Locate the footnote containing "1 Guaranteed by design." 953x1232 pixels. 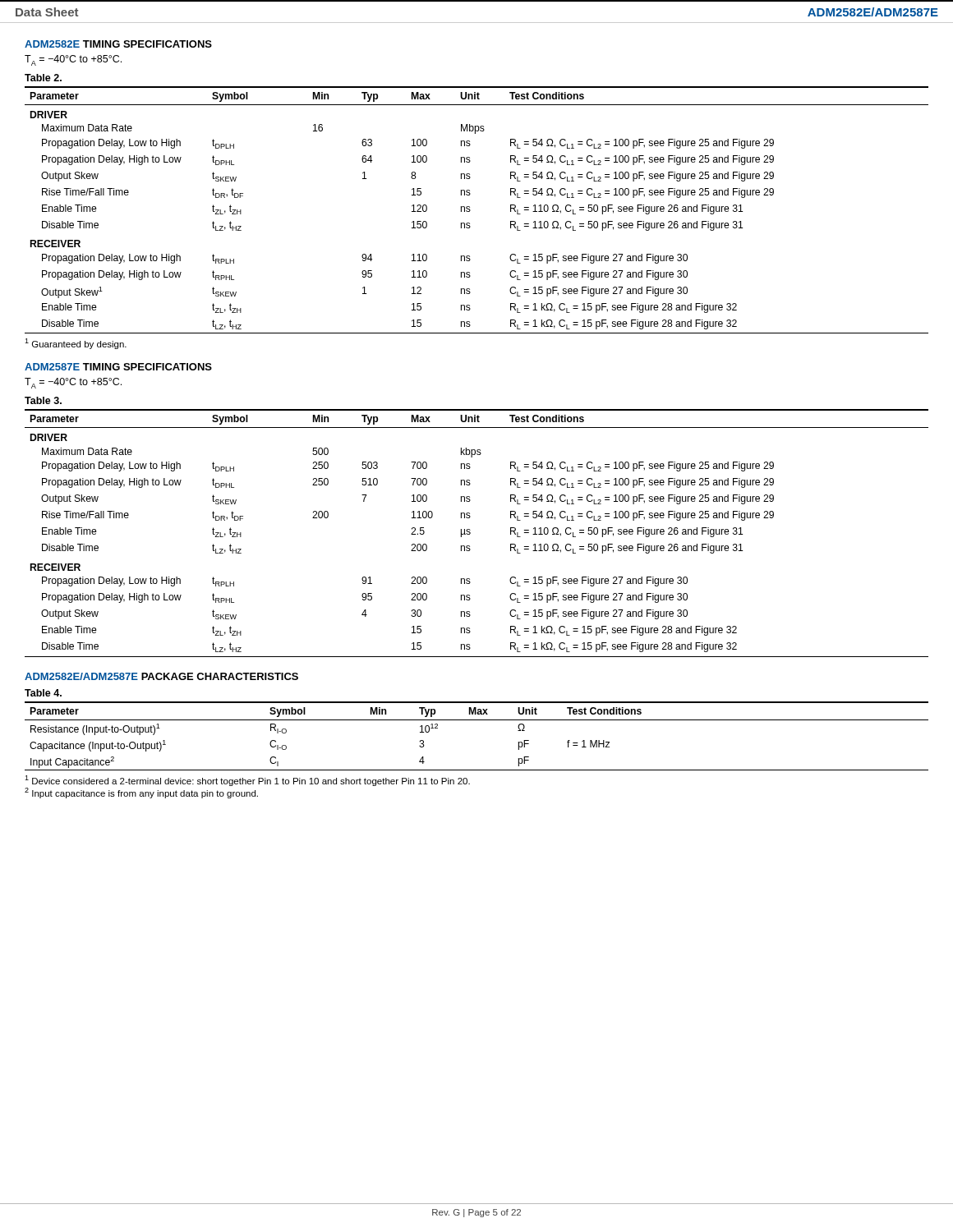[76, 343]
